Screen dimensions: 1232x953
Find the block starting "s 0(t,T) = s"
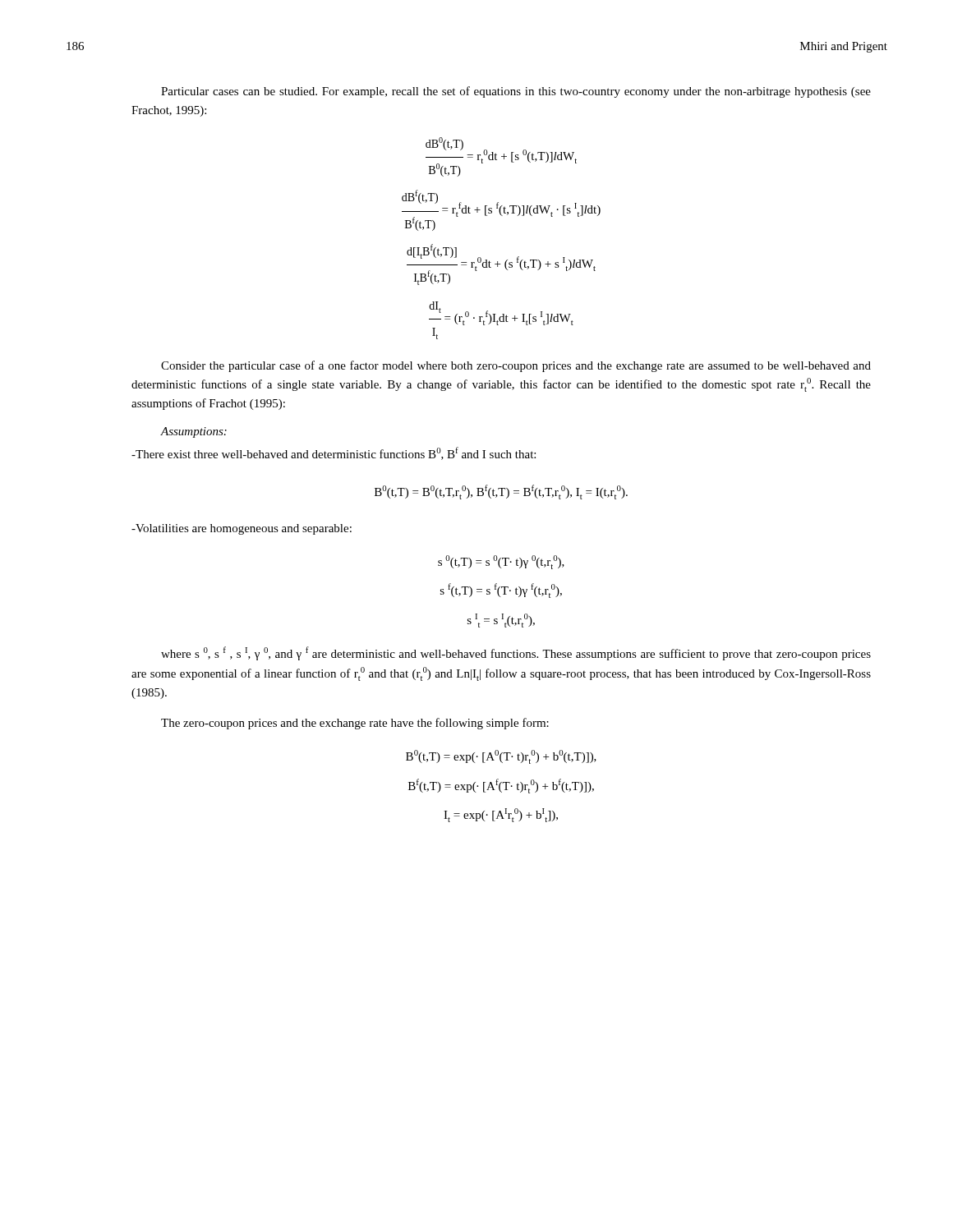coord(501,591)
